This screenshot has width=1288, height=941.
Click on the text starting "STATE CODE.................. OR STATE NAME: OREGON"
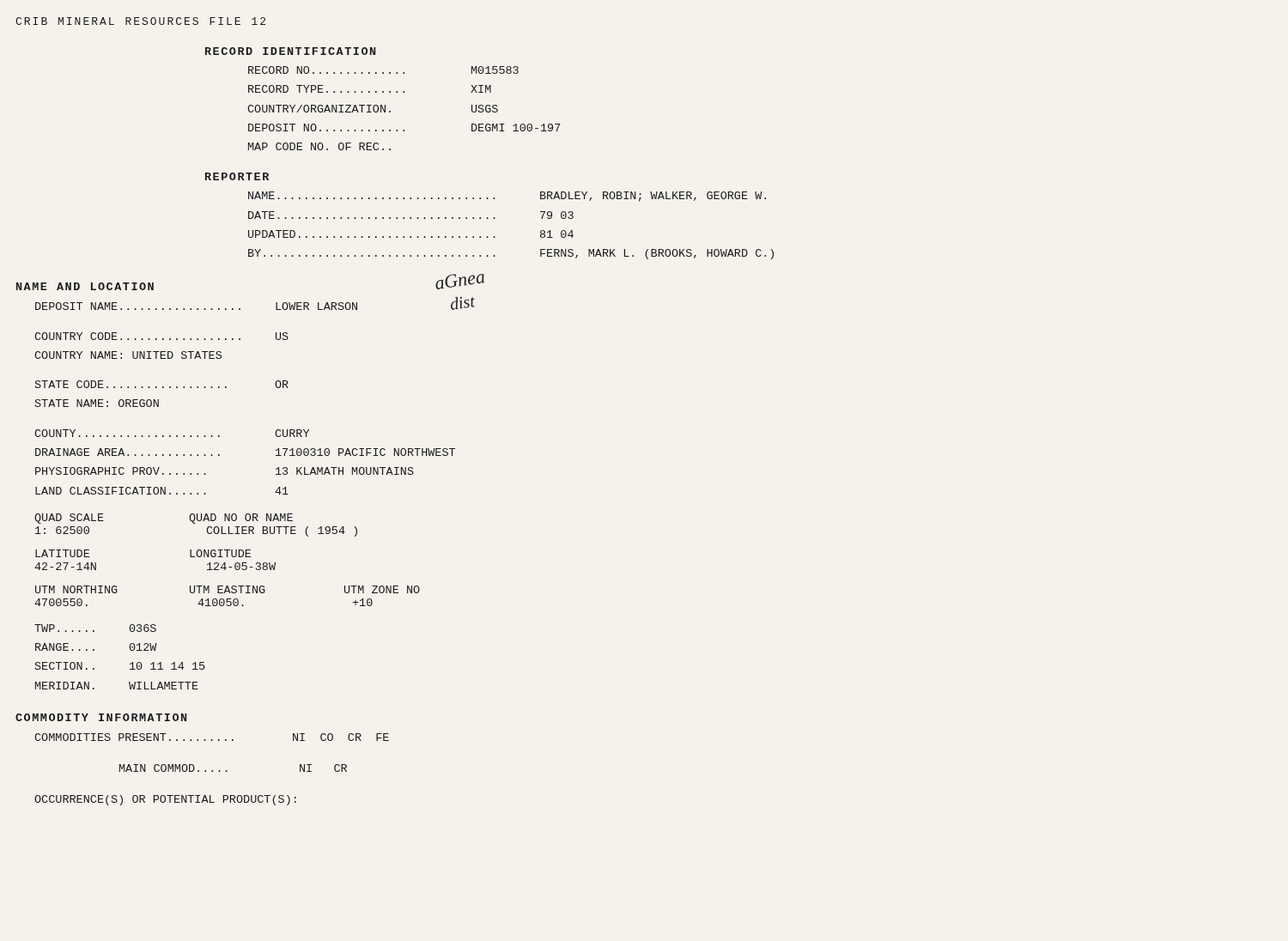(x=162, y=384)
